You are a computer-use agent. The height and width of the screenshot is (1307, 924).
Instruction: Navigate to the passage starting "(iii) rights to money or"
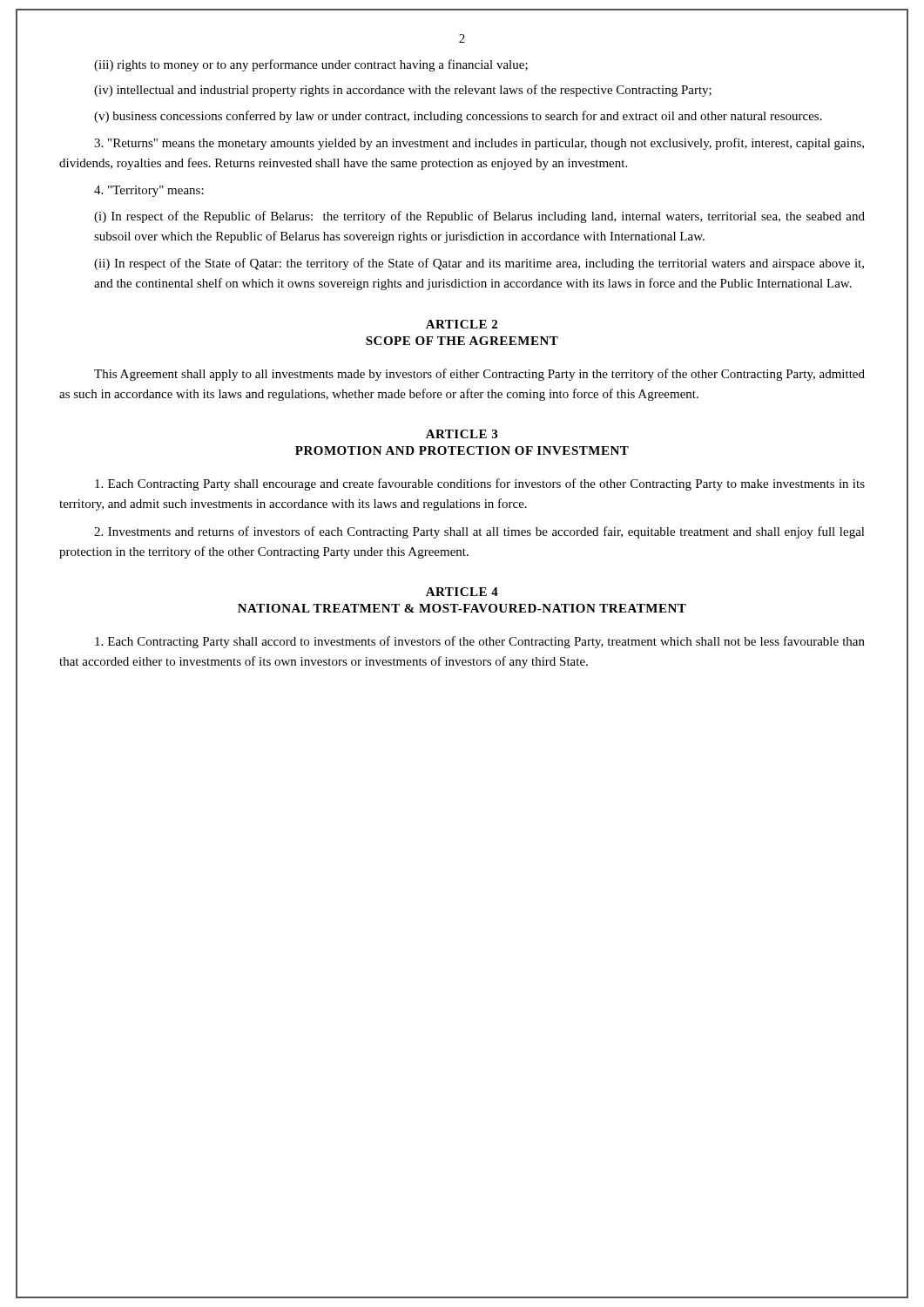pyautogui.click(x=311, y=65)
